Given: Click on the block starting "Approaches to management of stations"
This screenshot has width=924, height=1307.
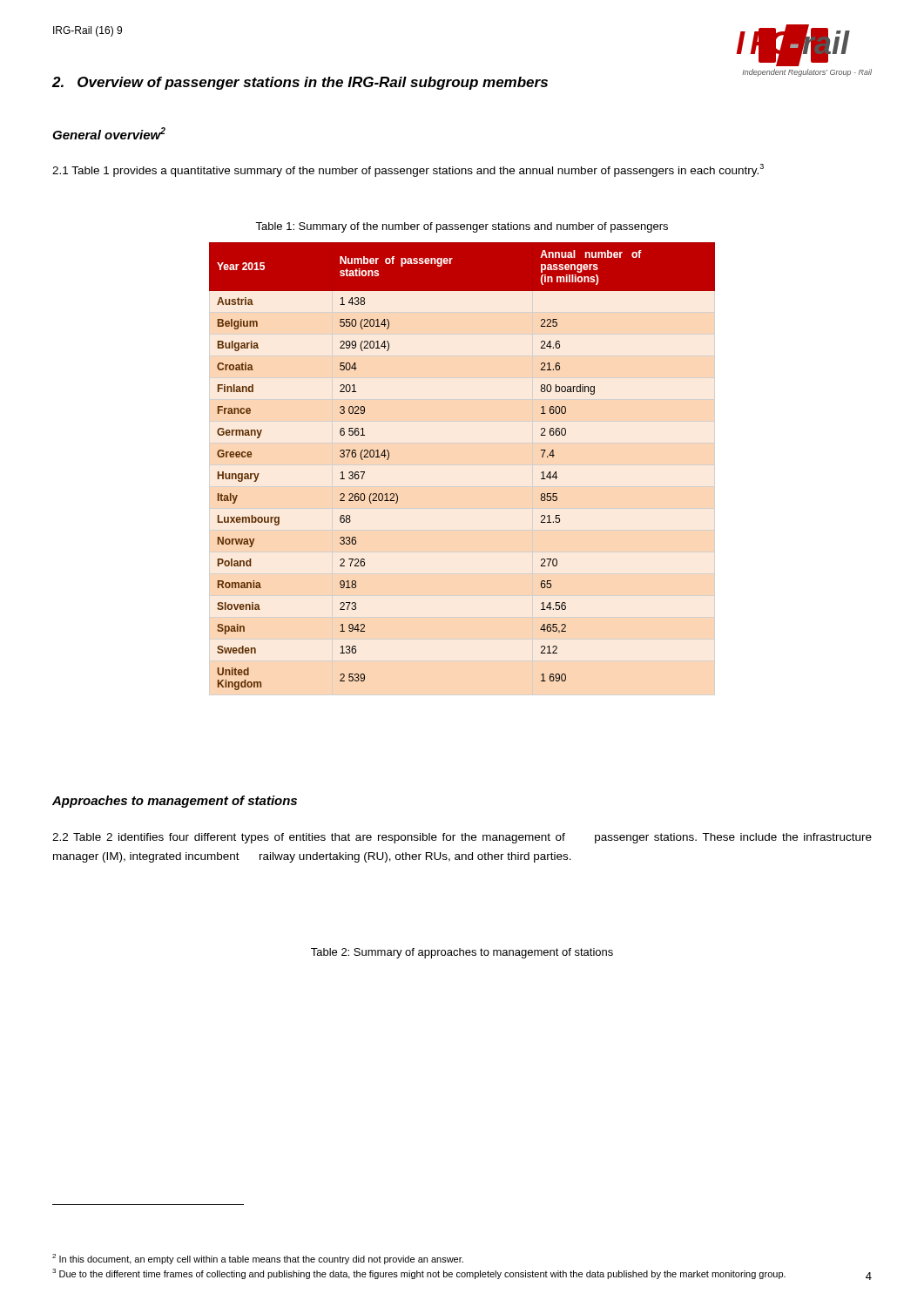Looking at the screenshot, I should click(x=175, y=800).
